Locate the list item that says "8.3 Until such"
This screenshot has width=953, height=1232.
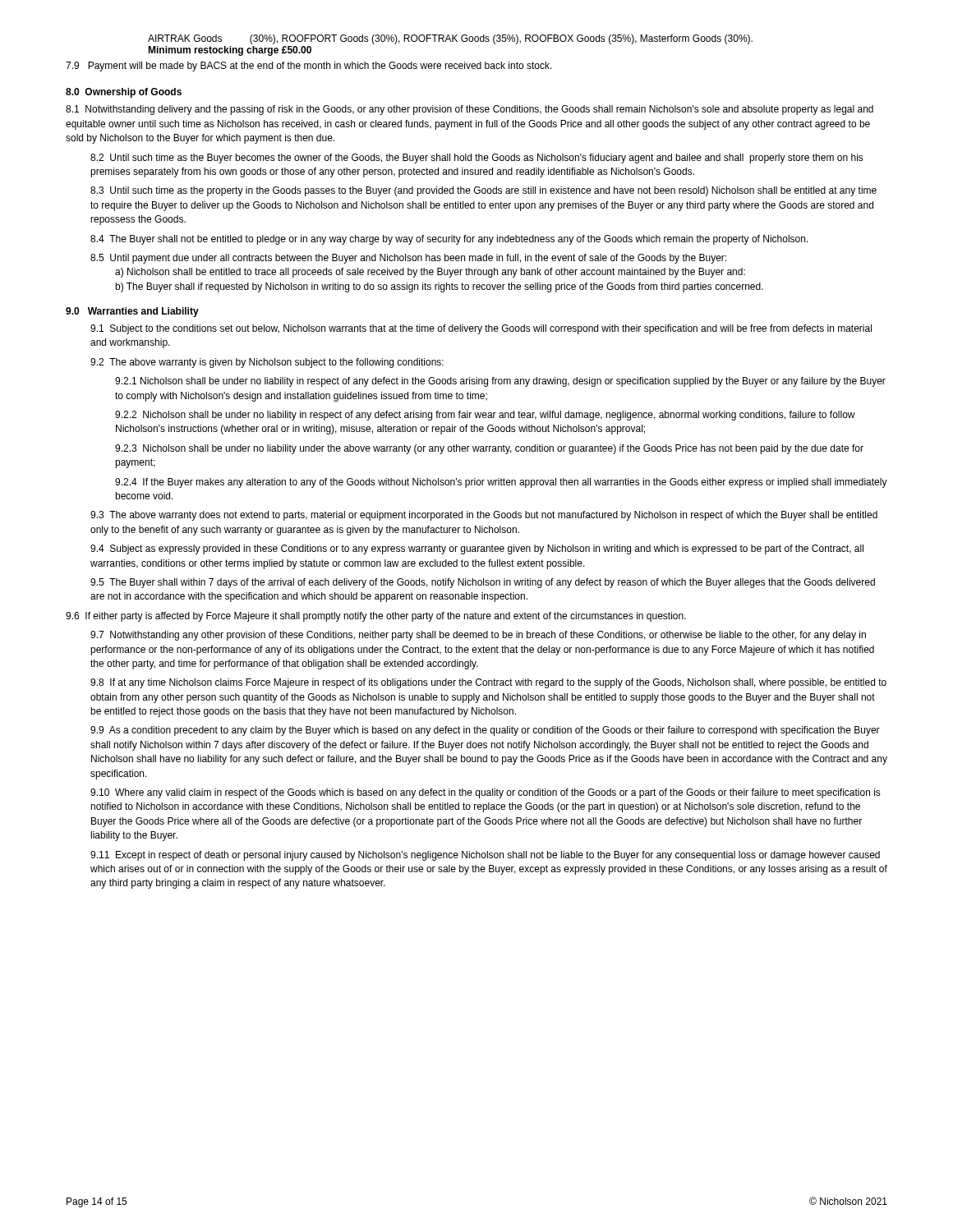coord(484,205)
